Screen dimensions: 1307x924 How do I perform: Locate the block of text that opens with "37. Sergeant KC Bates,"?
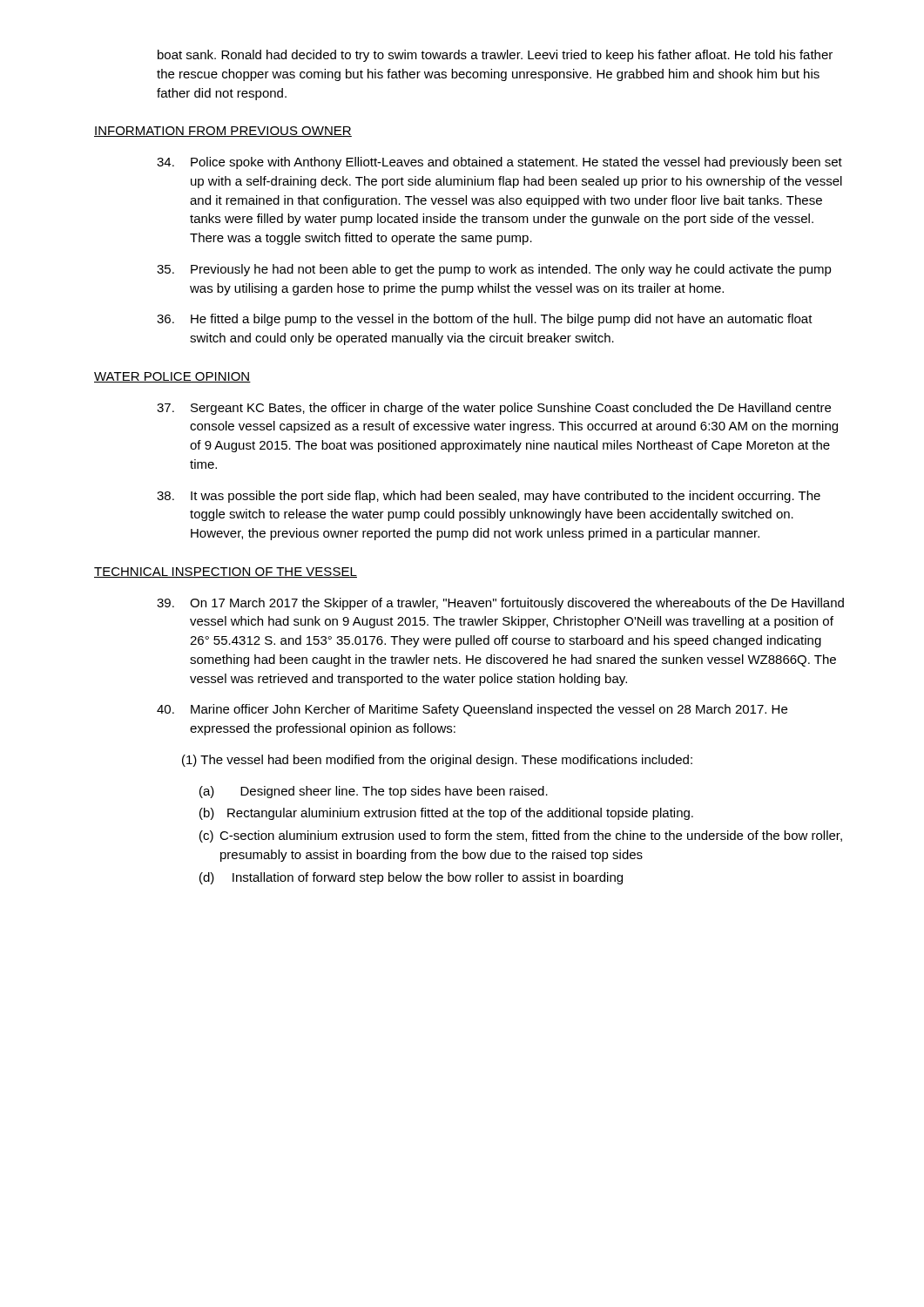click(503, 436)
